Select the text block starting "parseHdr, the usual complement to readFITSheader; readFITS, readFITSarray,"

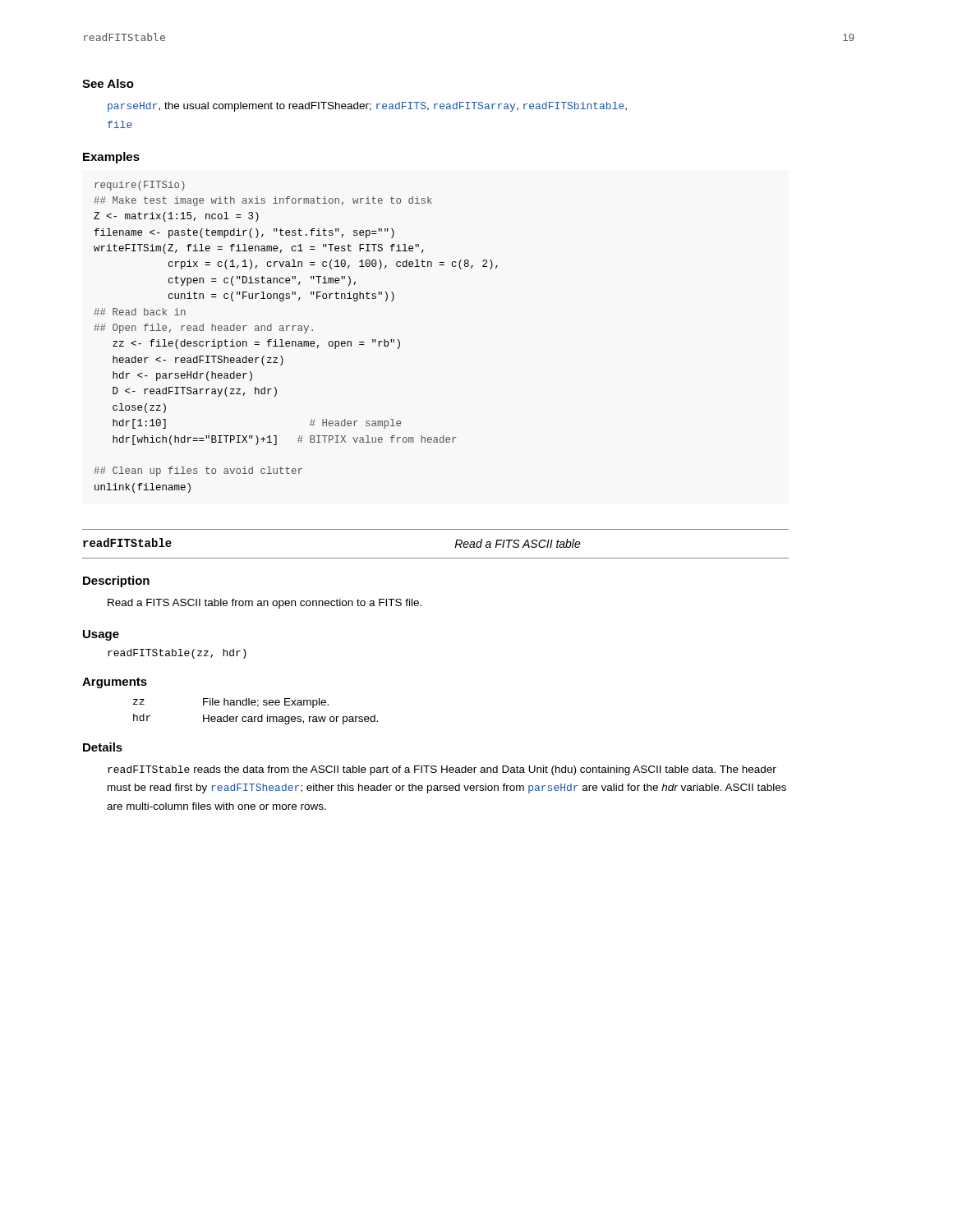pos(367,115)
